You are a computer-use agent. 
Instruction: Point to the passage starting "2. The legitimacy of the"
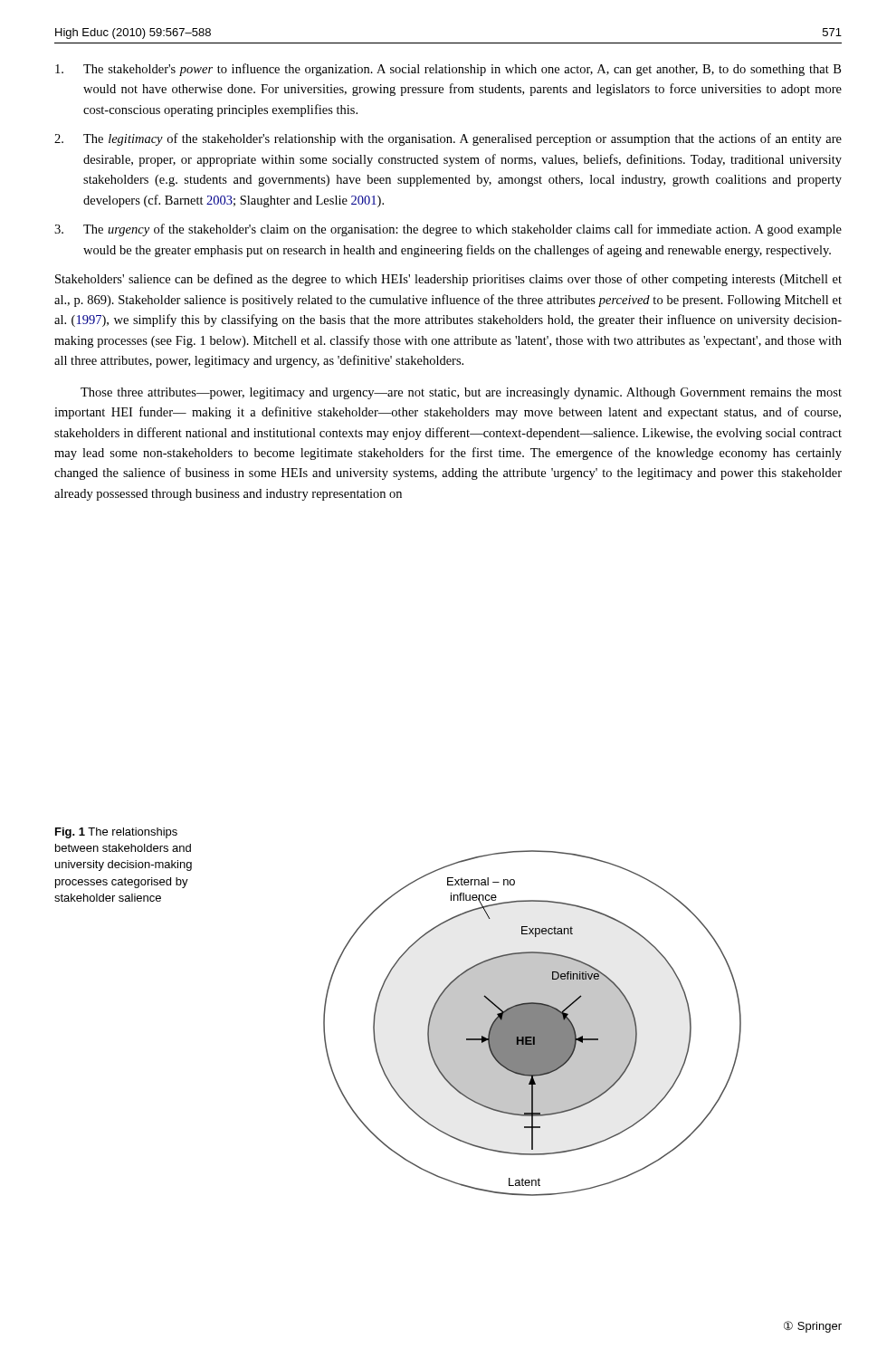pos(448,170)
